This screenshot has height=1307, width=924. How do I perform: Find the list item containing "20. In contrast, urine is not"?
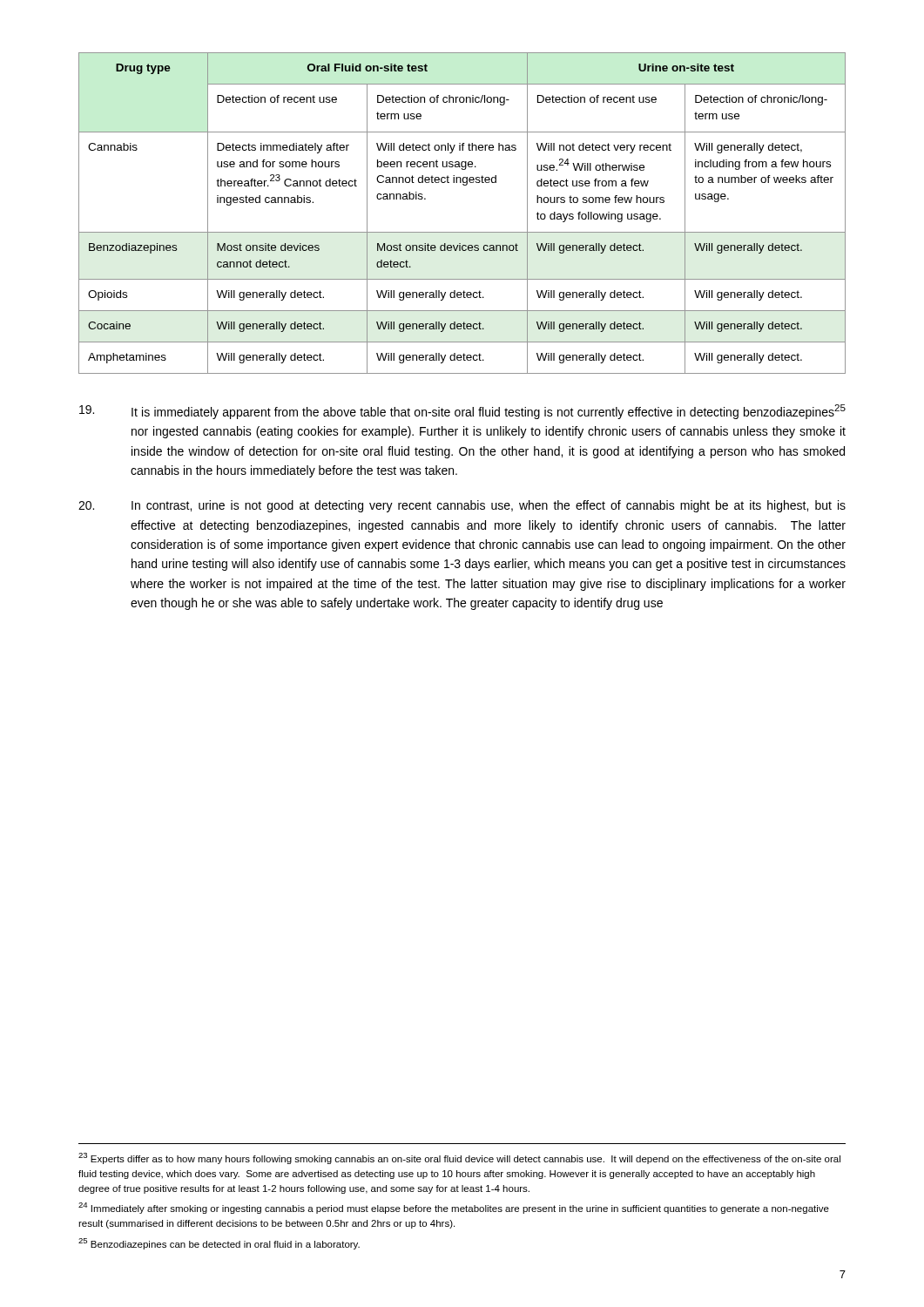coord(462,555)
